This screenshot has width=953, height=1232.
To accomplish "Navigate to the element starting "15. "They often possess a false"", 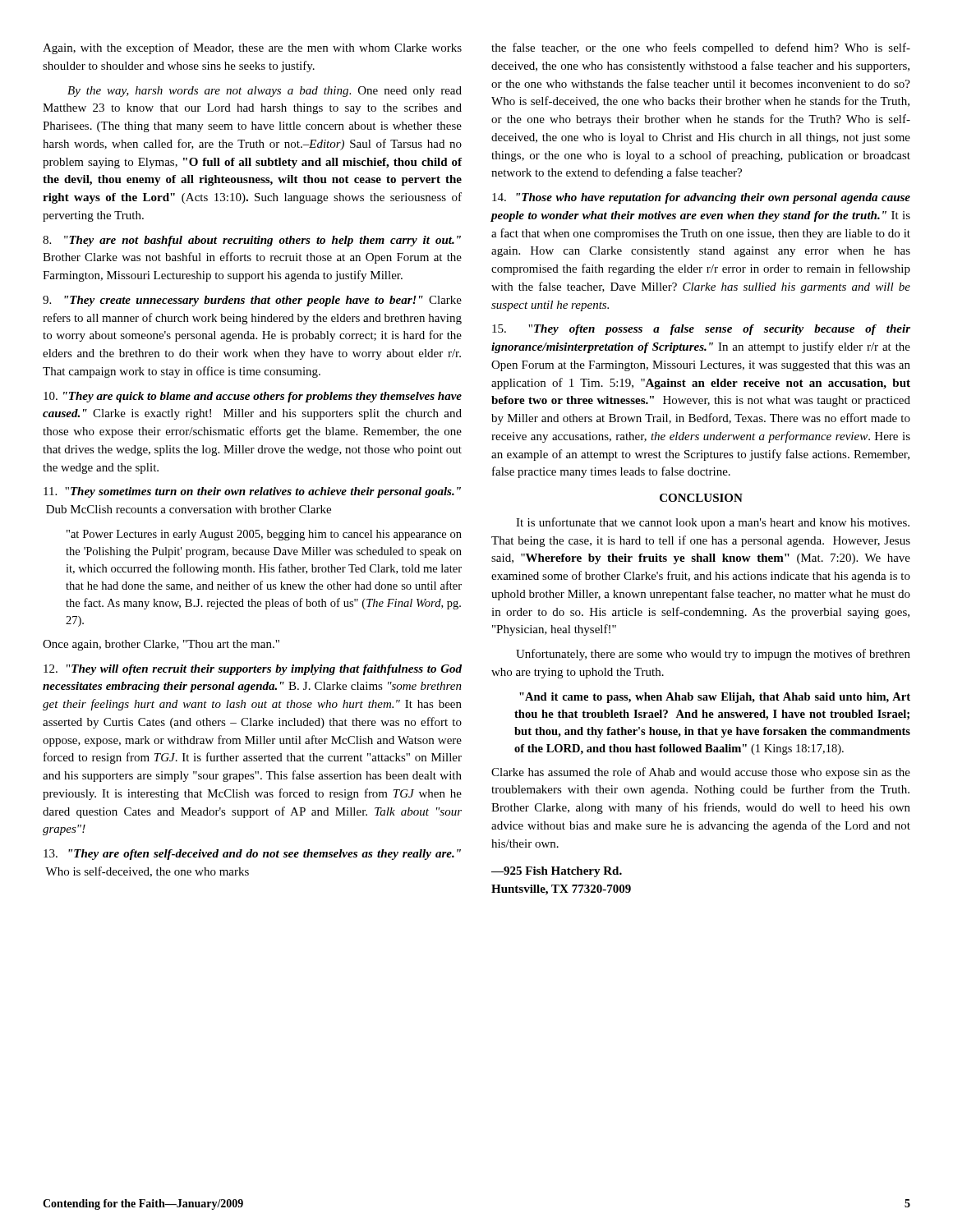I will point(701,401).
